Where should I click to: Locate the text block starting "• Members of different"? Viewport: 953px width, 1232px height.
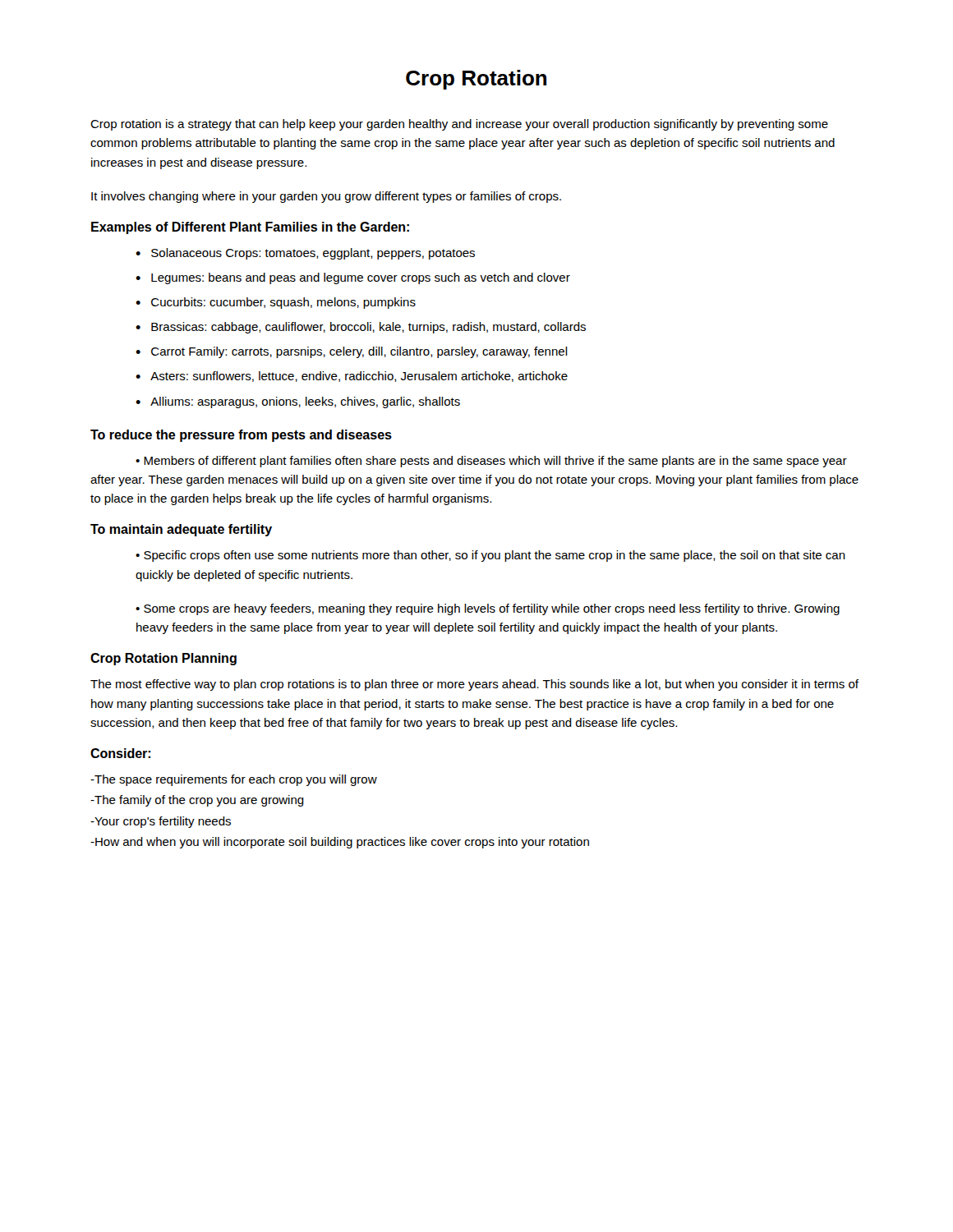click(474, 479)
